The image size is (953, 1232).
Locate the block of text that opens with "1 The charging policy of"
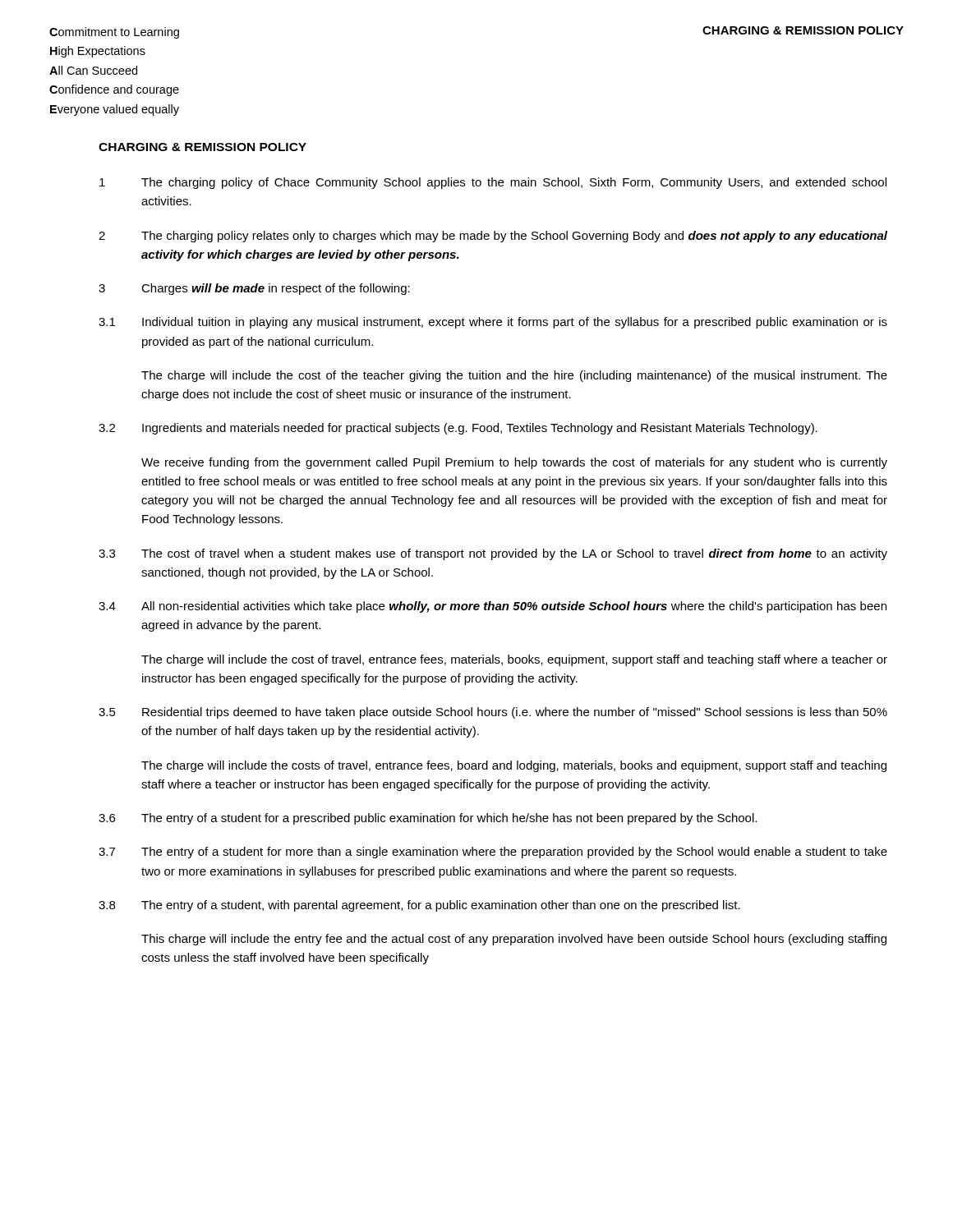(493, 192)
